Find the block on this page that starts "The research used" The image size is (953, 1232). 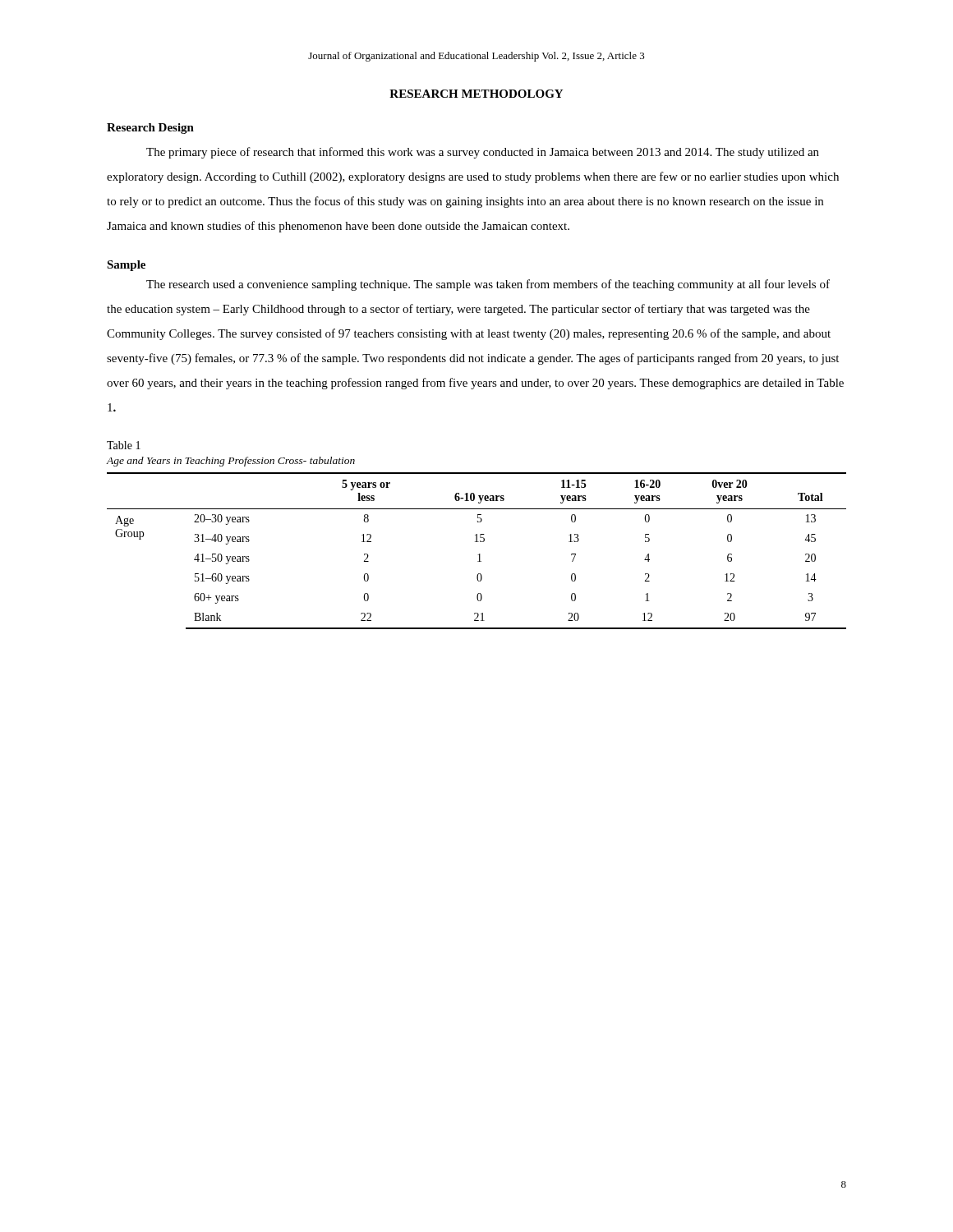[475, 346]
